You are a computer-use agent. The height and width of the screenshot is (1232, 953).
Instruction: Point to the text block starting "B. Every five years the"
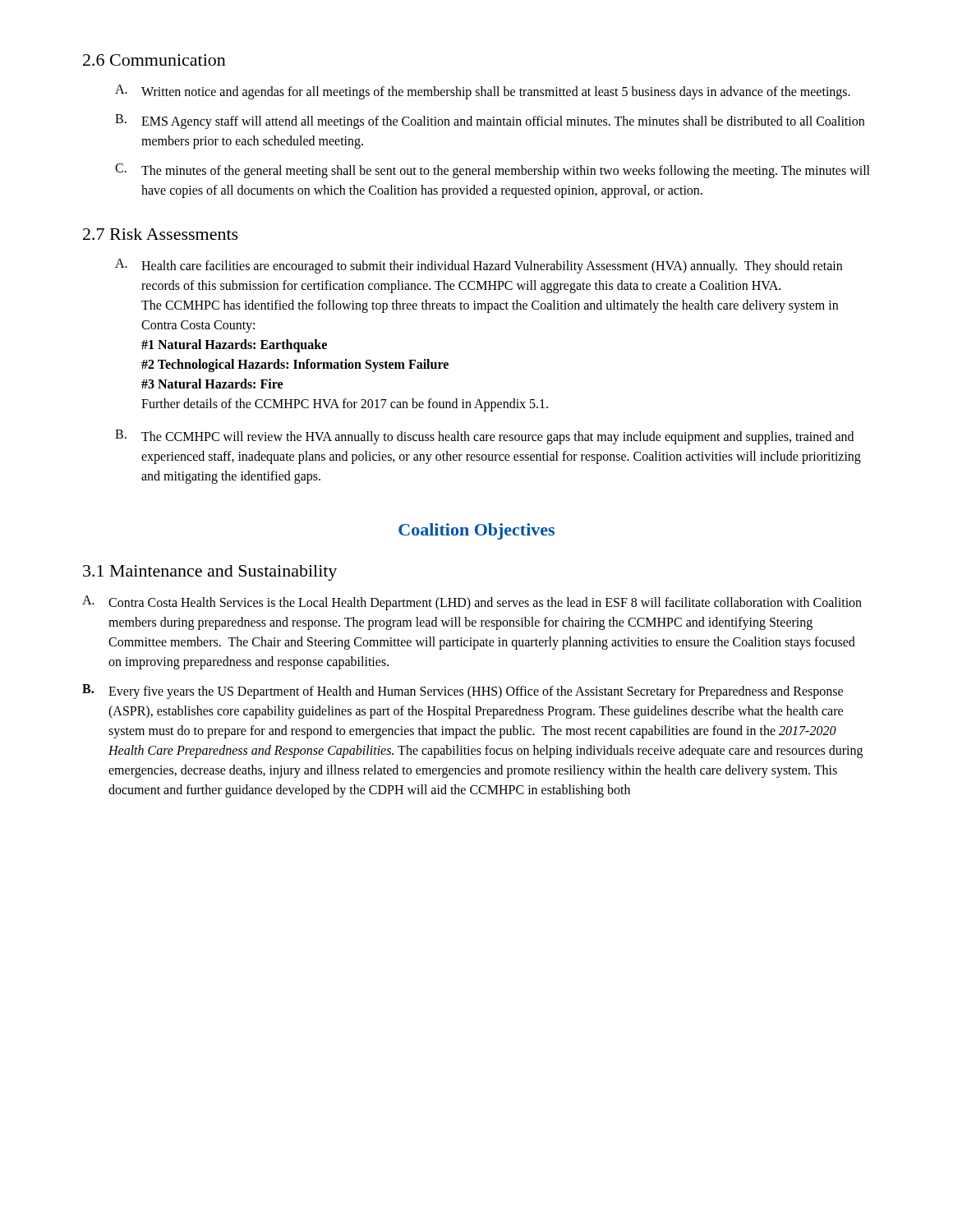[476, 741]
